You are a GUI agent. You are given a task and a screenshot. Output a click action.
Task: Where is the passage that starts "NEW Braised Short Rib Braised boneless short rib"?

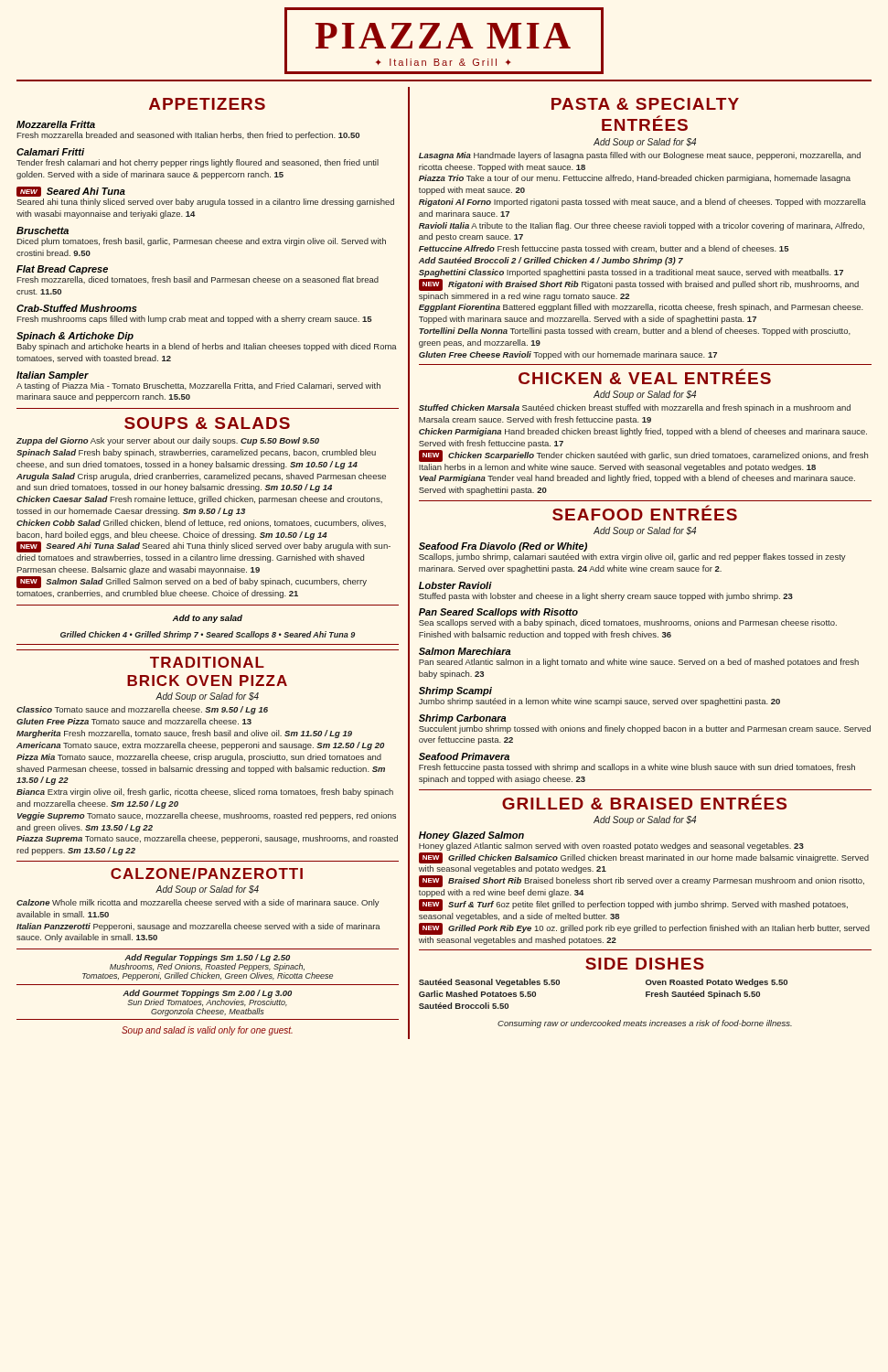pos(645,887)
